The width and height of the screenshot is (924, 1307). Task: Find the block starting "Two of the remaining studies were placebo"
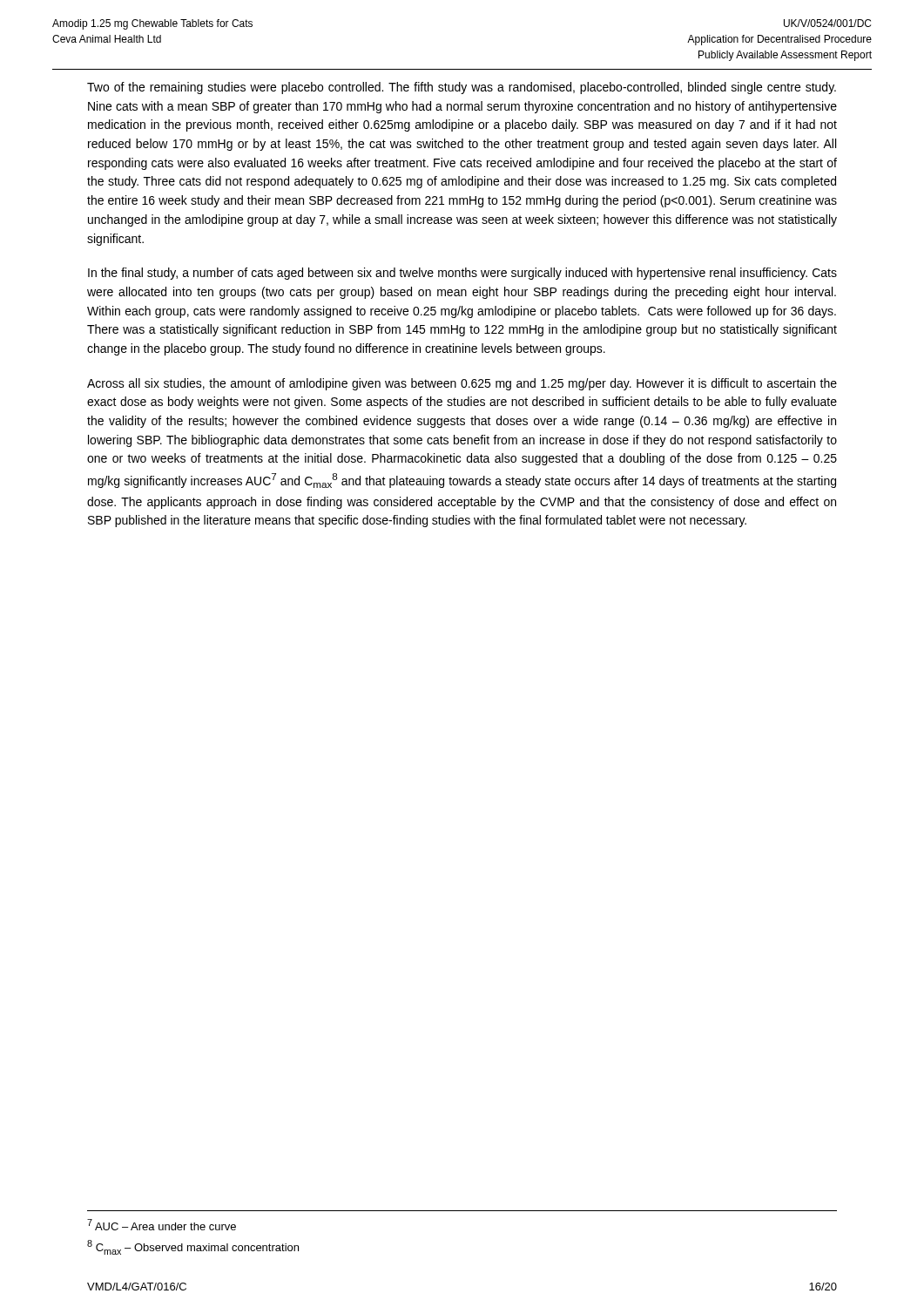(462, 163)
